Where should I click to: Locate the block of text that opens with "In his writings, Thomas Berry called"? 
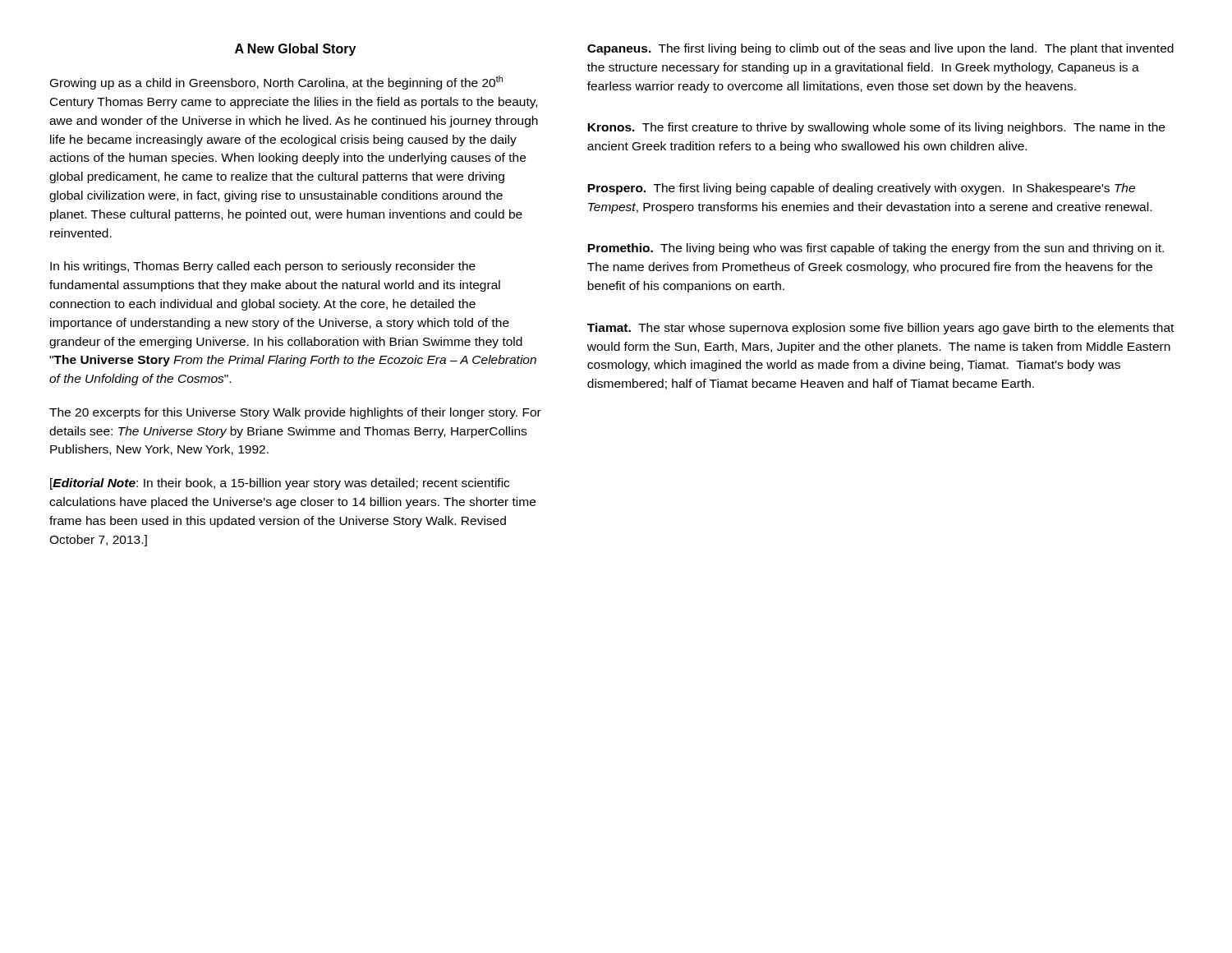[x=293, y=322]
